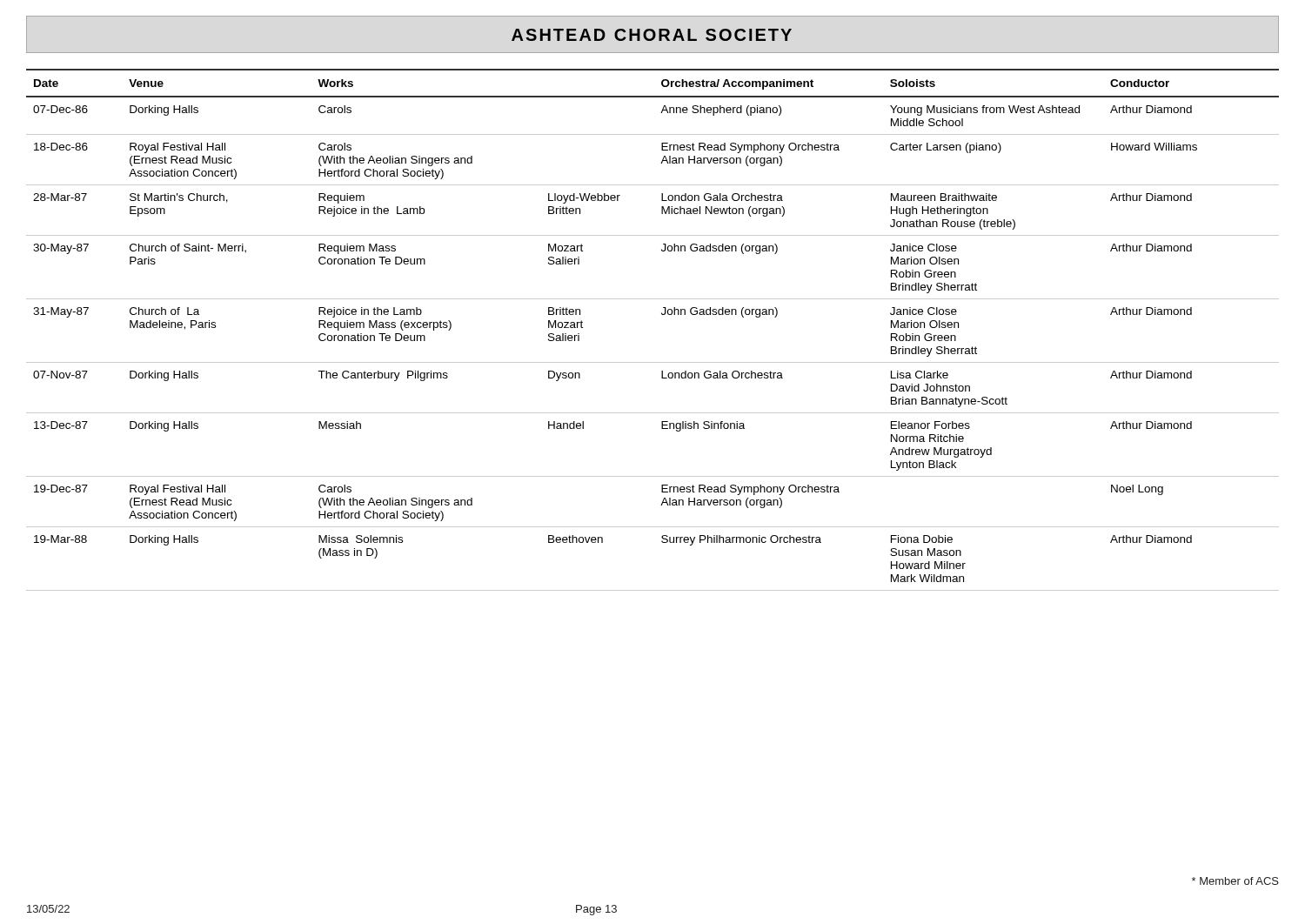Click on the footnote that says "Member of ACS"
The width and height of the screenshot is (1305, 924).
click(1235, 881)
